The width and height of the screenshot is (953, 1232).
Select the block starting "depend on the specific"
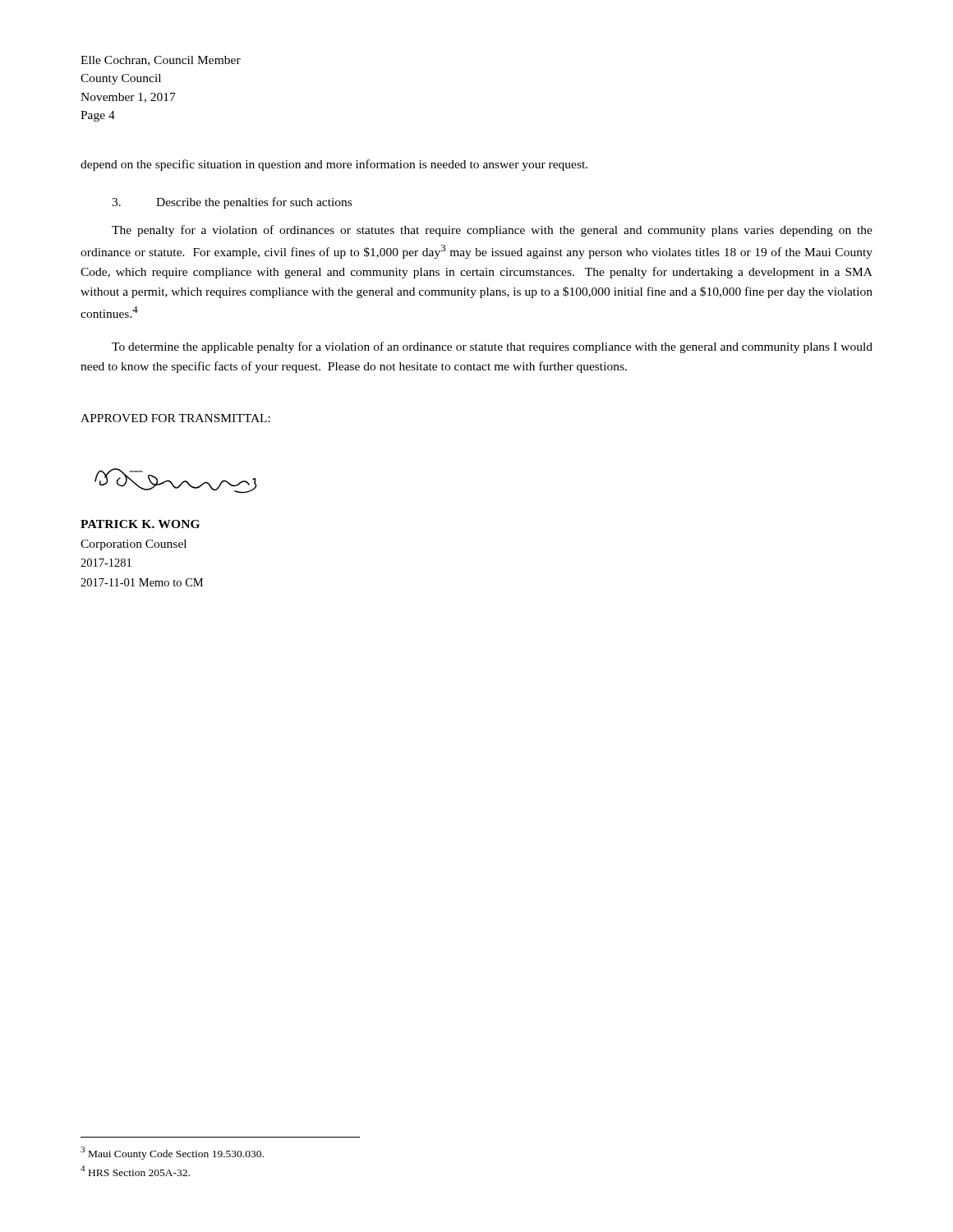[x=334, y=164]
